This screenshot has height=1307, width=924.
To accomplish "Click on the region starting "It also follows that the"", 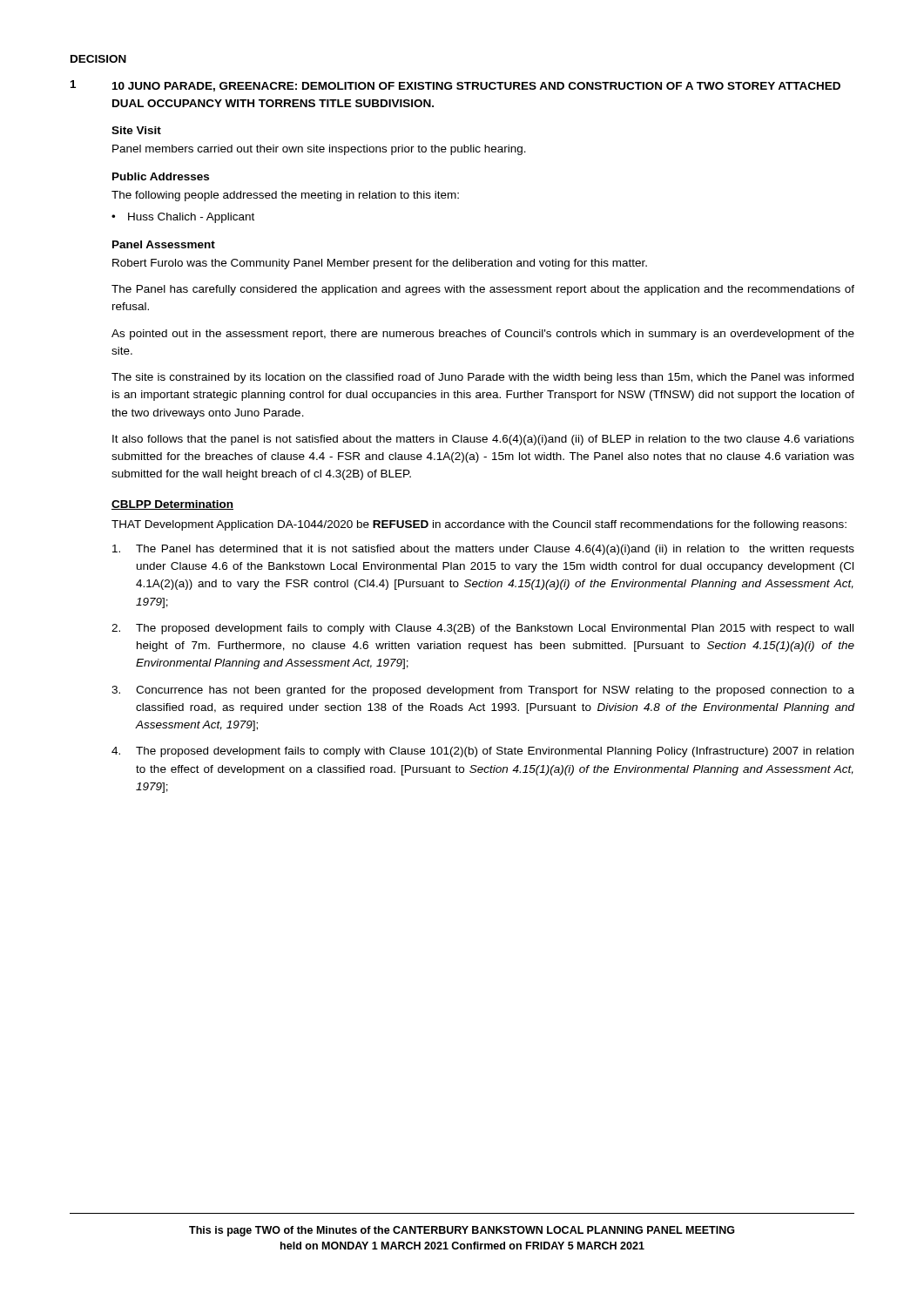I will (x=483, y=456).
